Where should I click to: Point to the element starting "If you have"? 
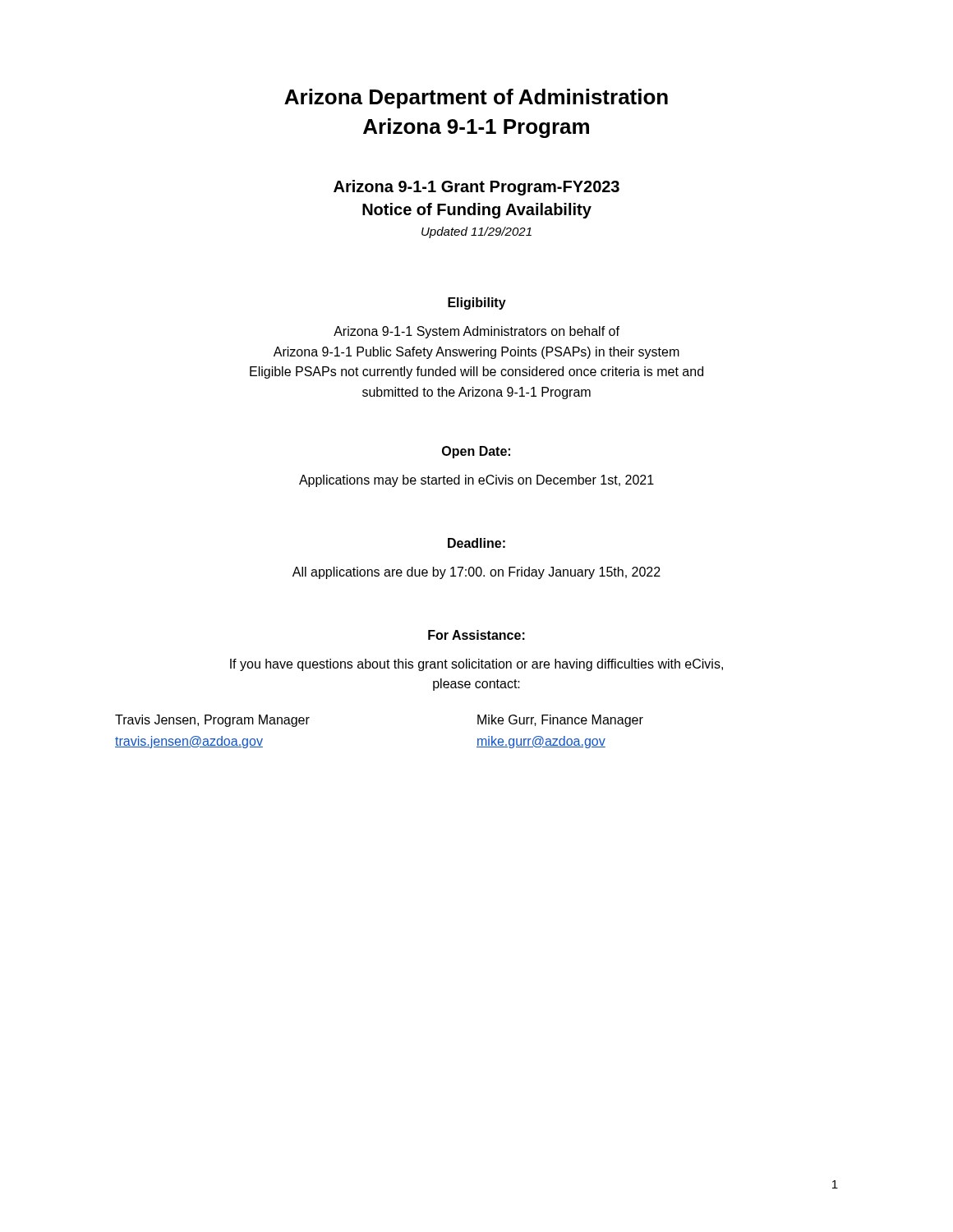(476, 674)
